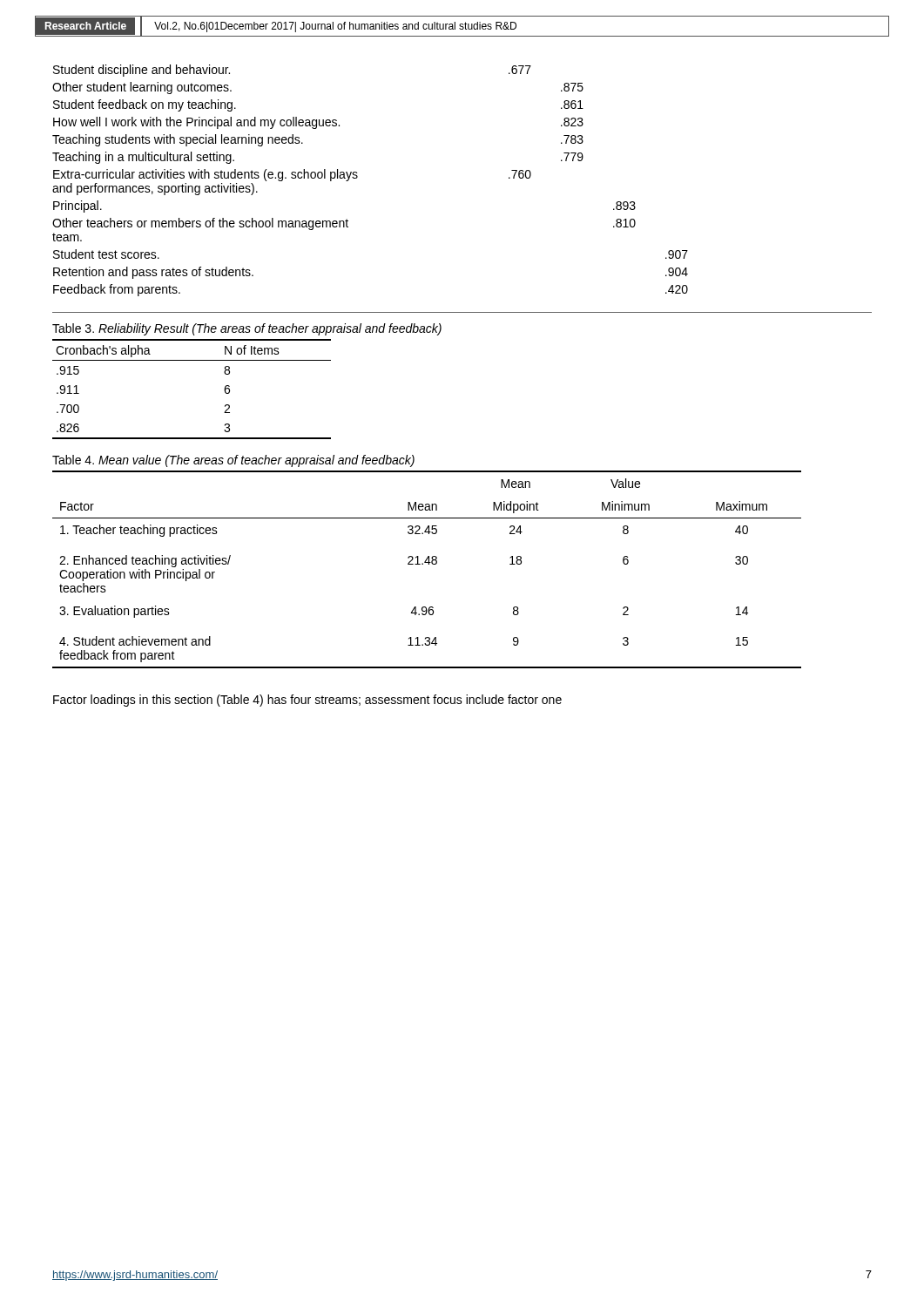The width and height of the screenshot is (924, 1307).
Task: Find the text block that says "Teaching students with"
Action: (x=318, y=139)
